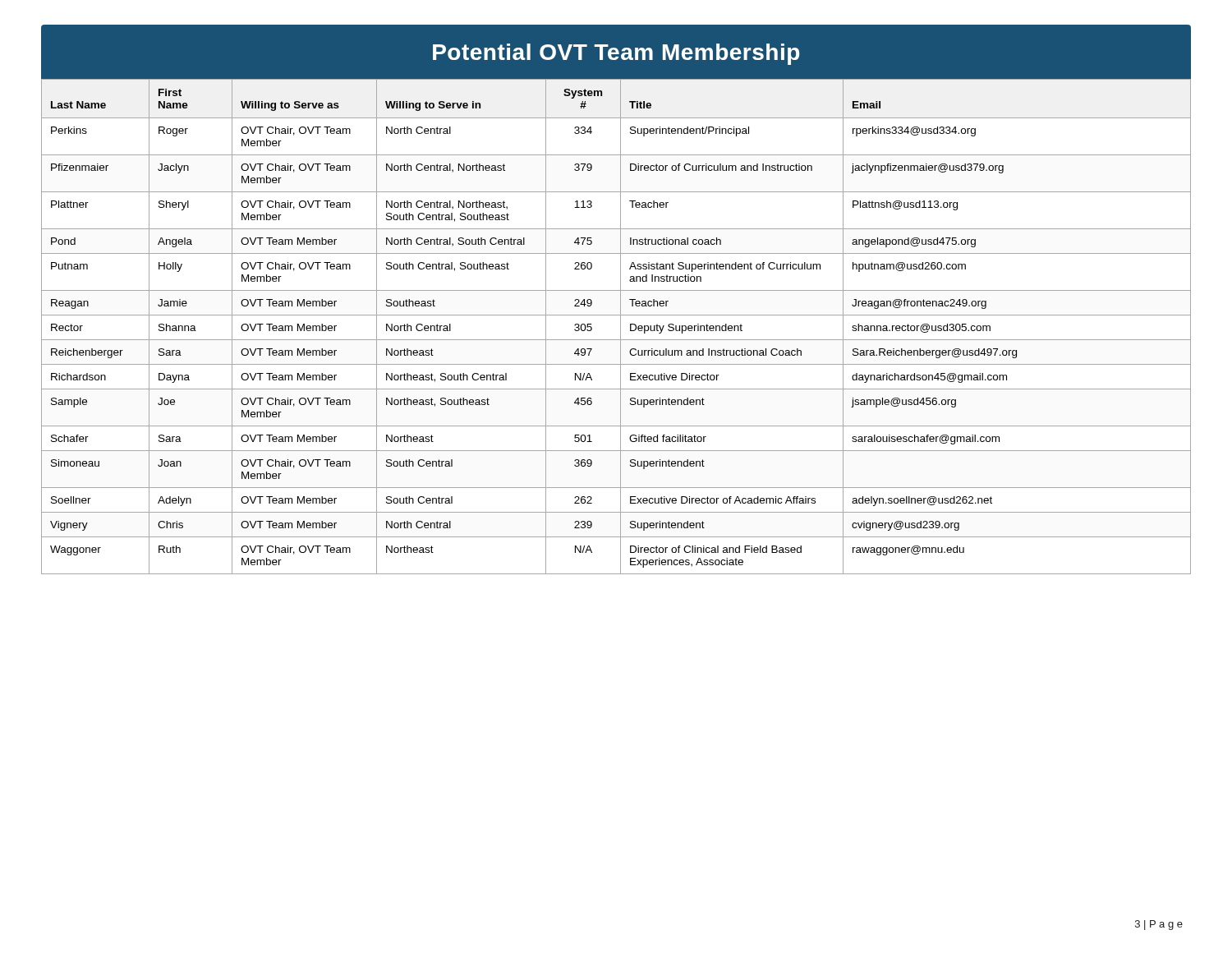Click on the table containing "South Central, Southeast"
This screenshot has width=1232, height=953.
pos(616,327)
